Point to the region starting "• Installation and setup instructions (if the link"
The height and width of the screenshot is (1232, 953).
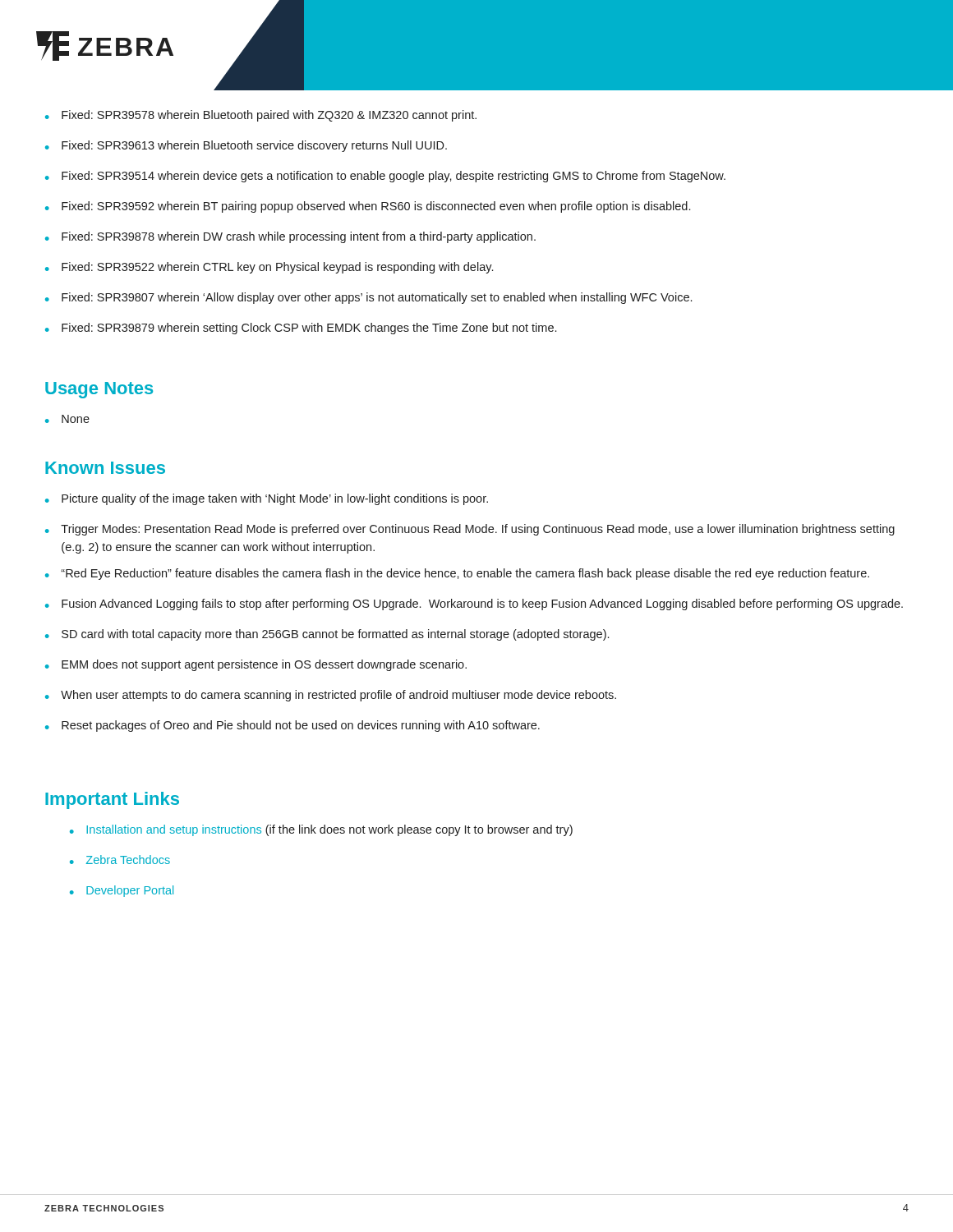492,832
